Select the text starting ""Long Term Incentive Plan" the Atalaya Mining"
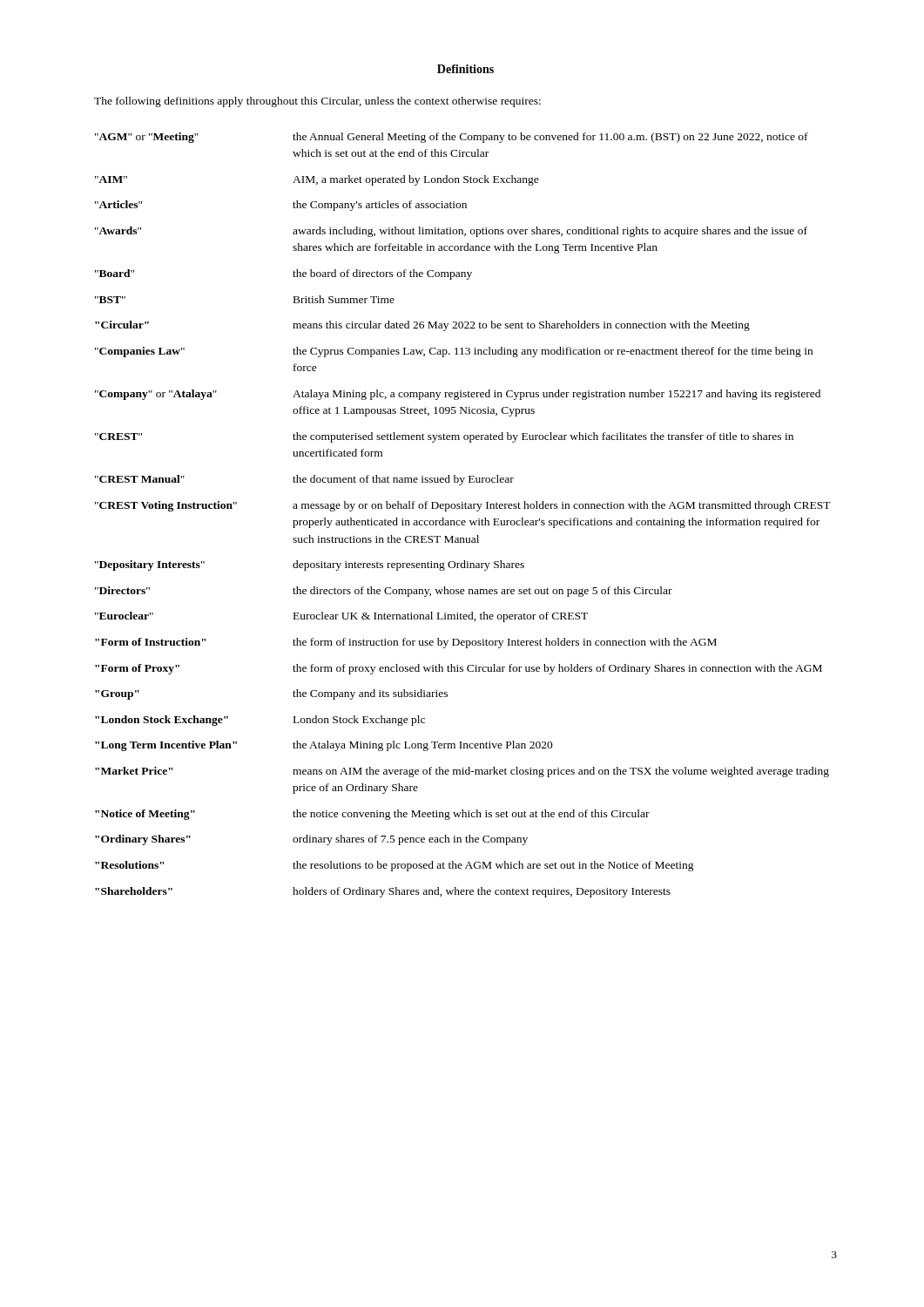The image size is (924, 1307). pos(465,745)
